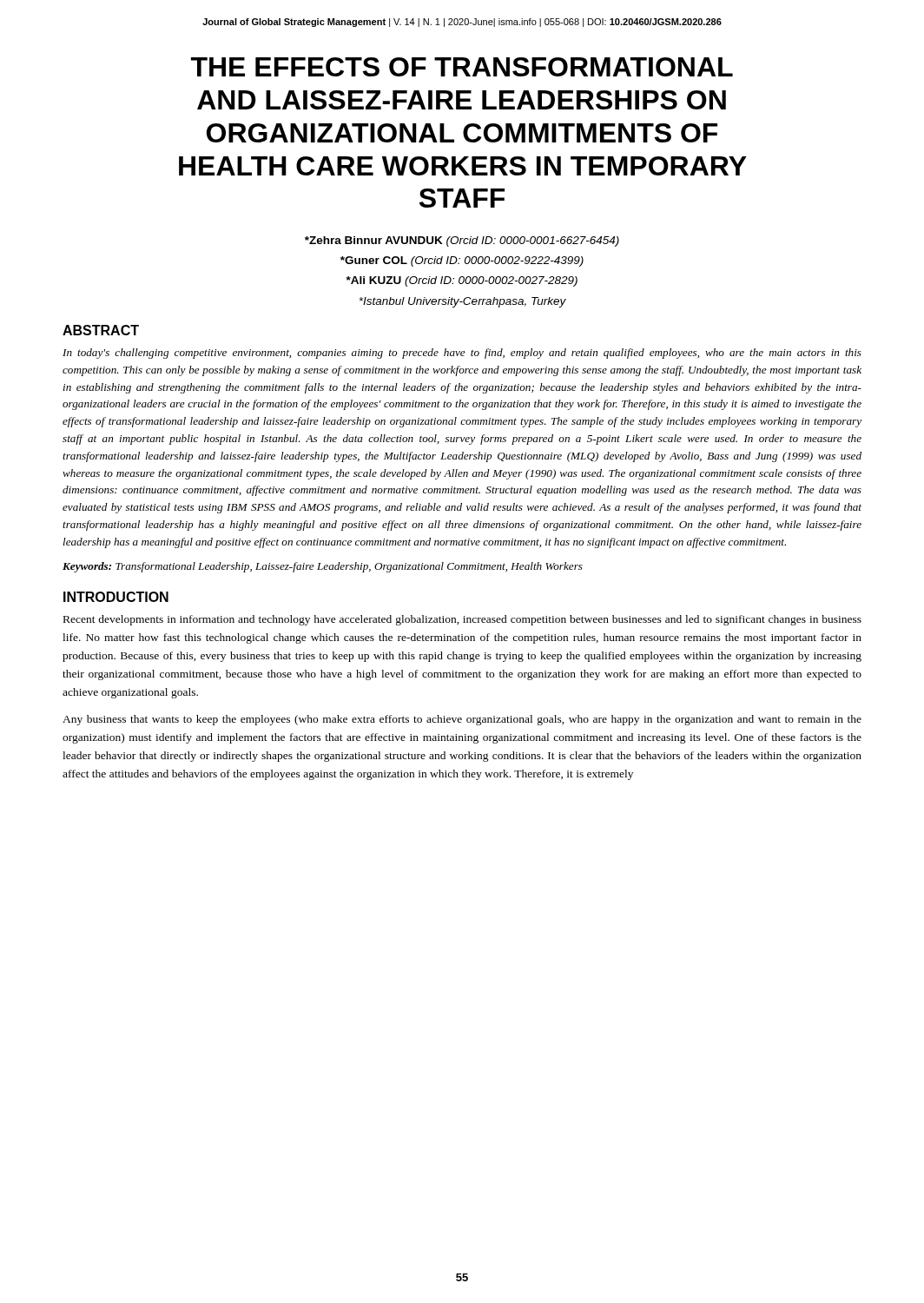Point to the text block starting "Zehra Binnur AVUNDUK (Orcid"
Viewport: 924px width, 1303px height.
click(462, 260)
